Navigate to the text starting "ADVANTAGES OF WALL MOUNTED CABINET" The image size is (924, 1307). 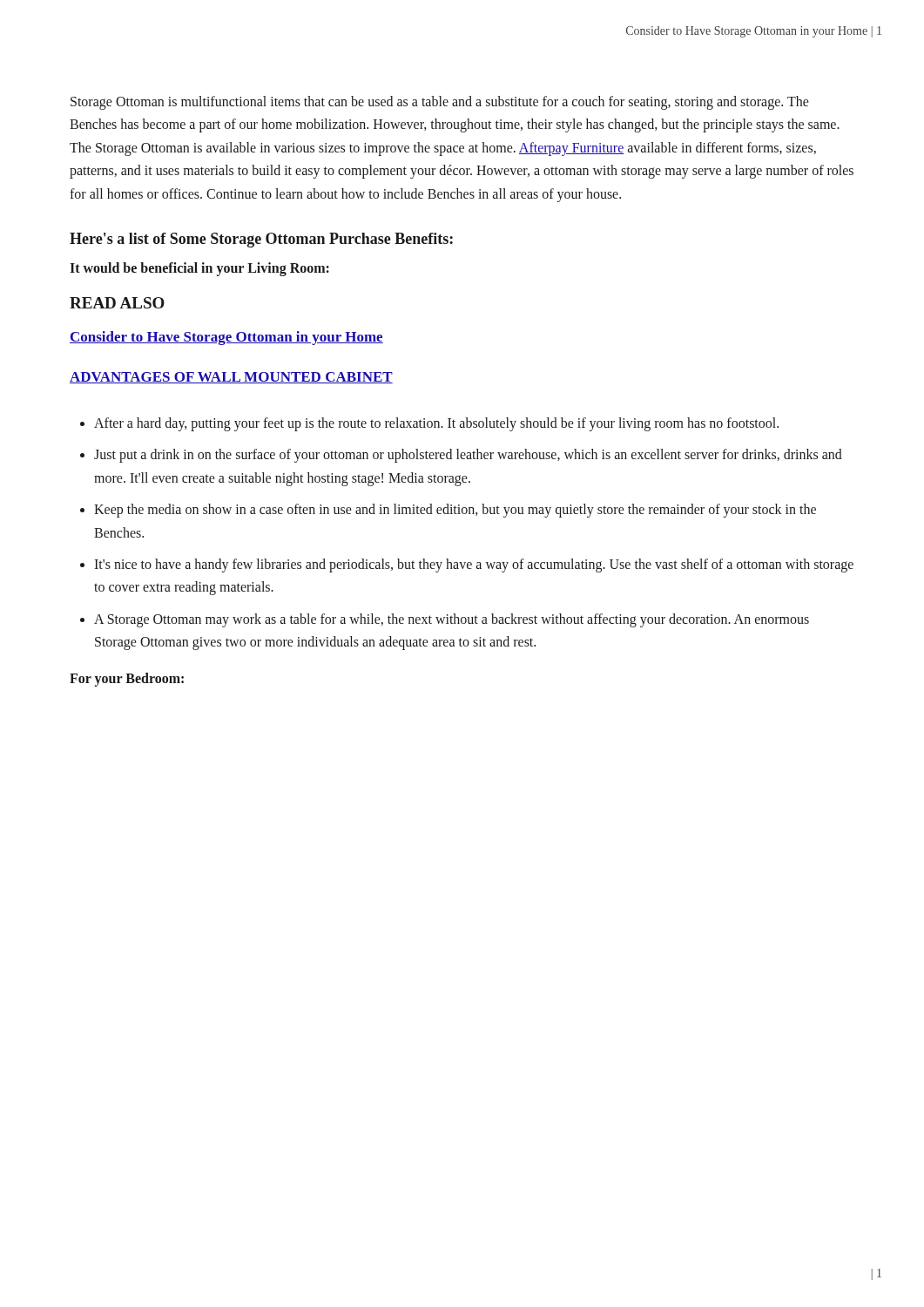pos(231,377)
